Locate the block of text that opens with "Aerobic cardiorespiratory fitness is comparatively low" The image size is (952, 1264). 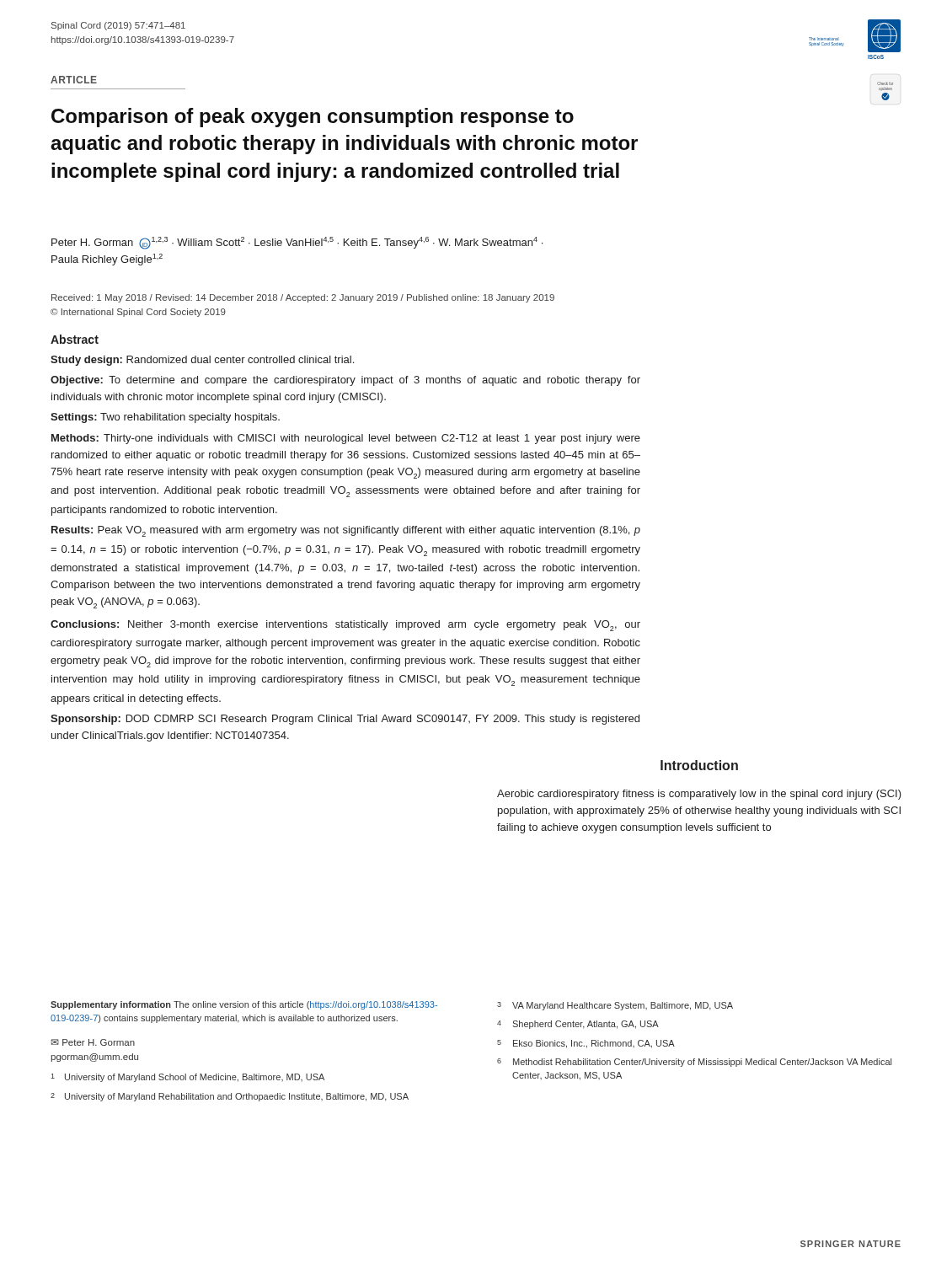point(699,810)
